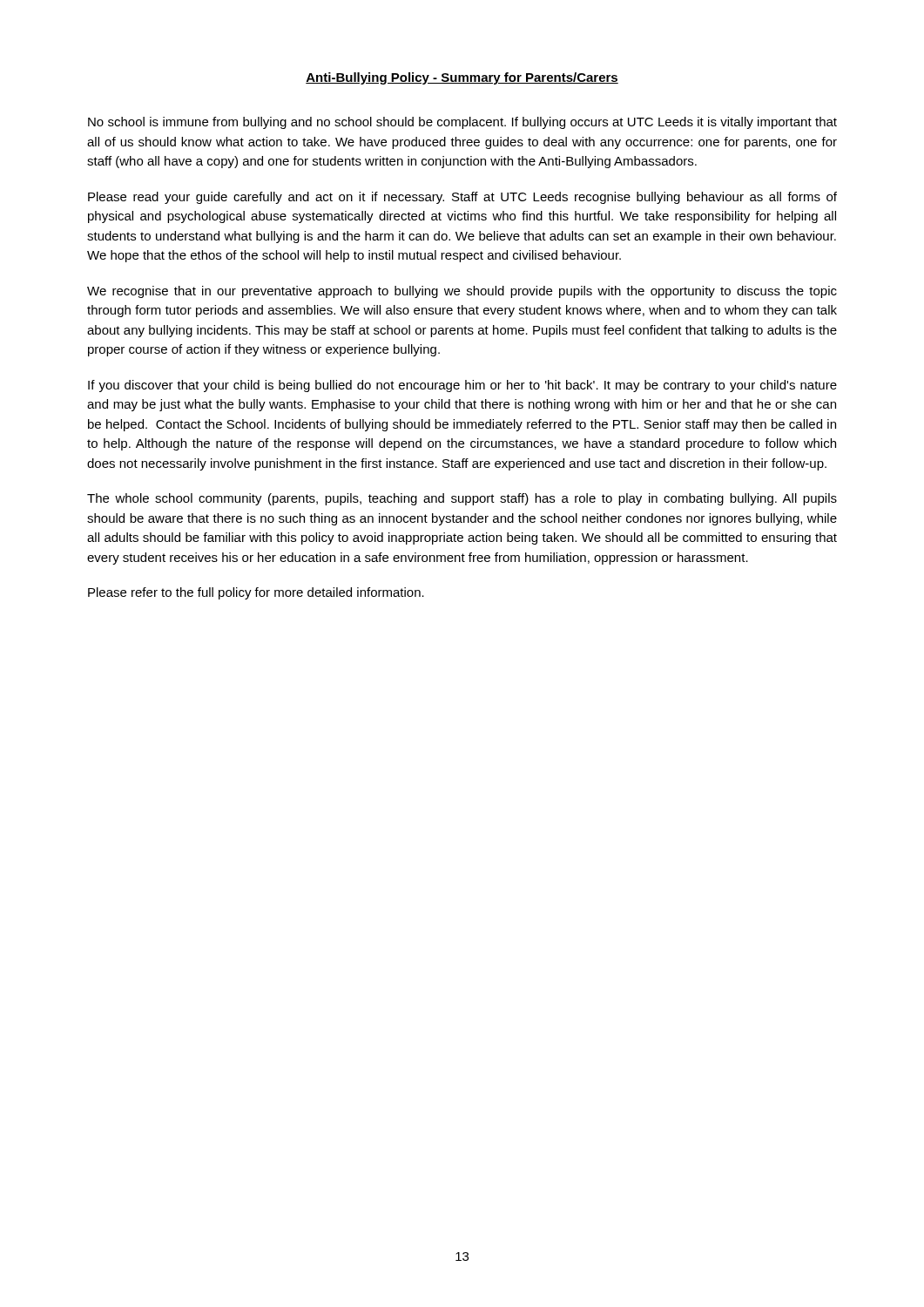Select the block starting "Anti-Bullying Policy - Summary for"
This screenshot has width=924, height=1307.
[462, 77]
